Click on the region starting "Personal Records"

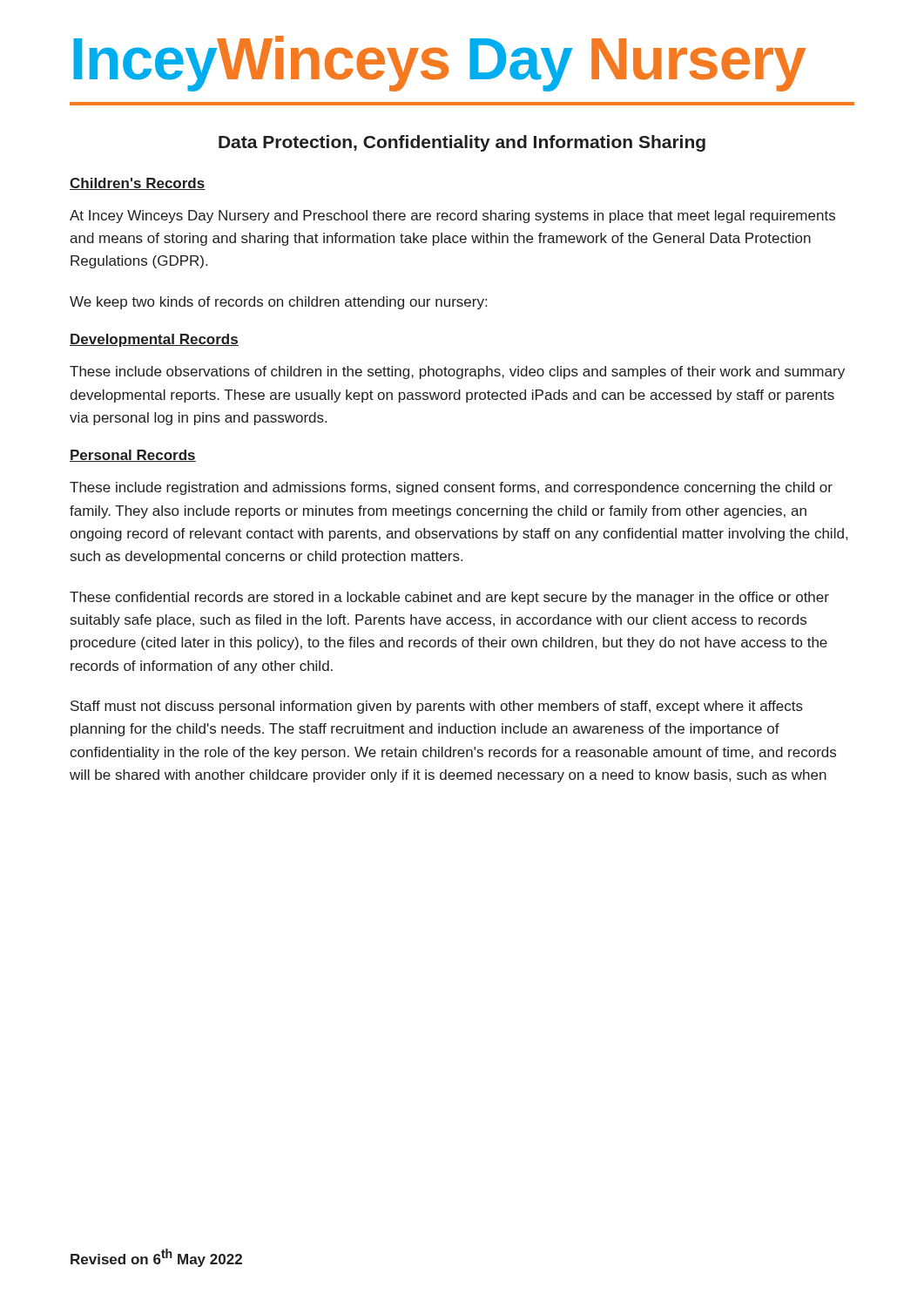(133, 456)
